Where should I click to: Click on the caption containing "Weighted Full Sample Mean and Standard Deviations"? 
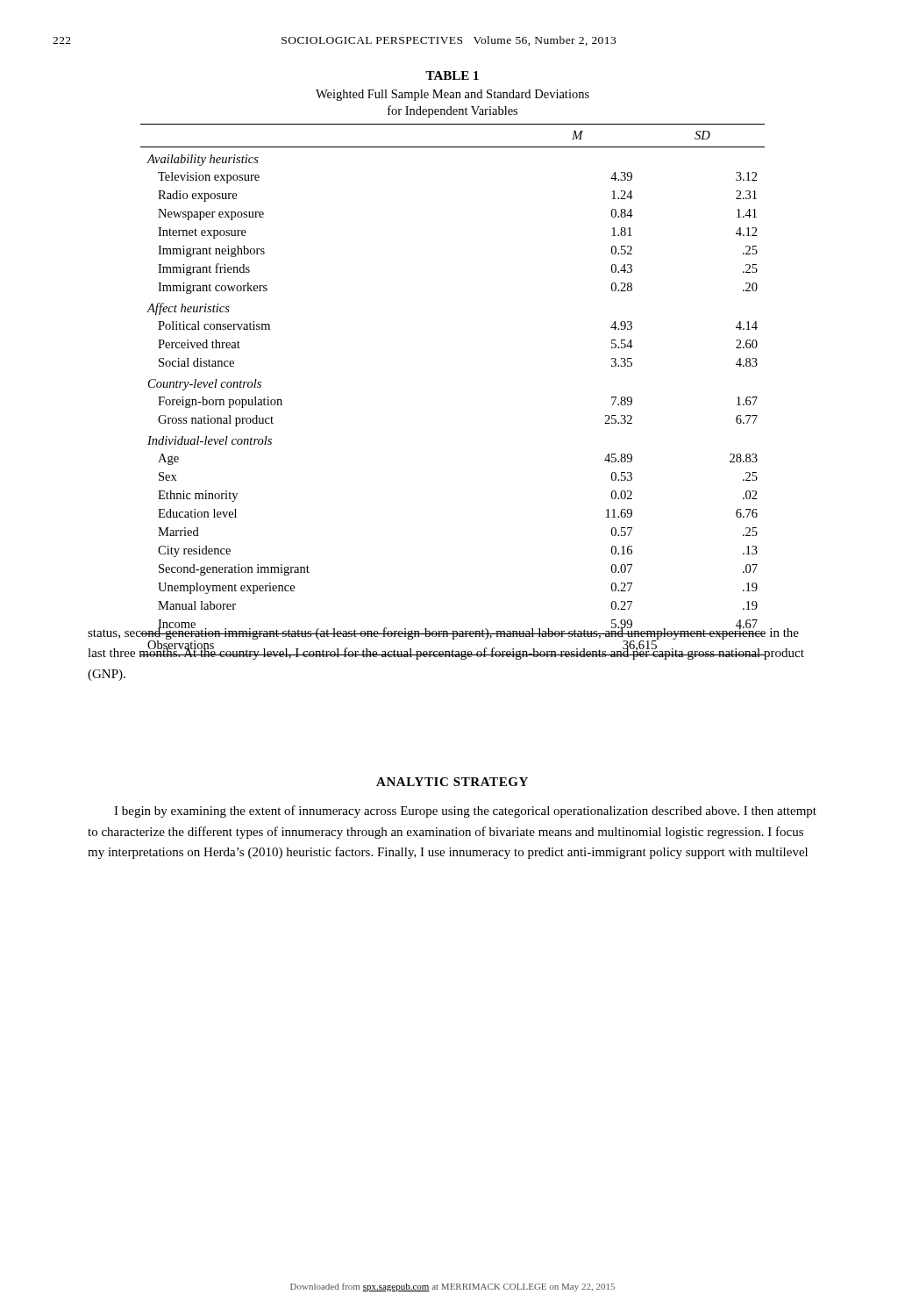point(452,94)
